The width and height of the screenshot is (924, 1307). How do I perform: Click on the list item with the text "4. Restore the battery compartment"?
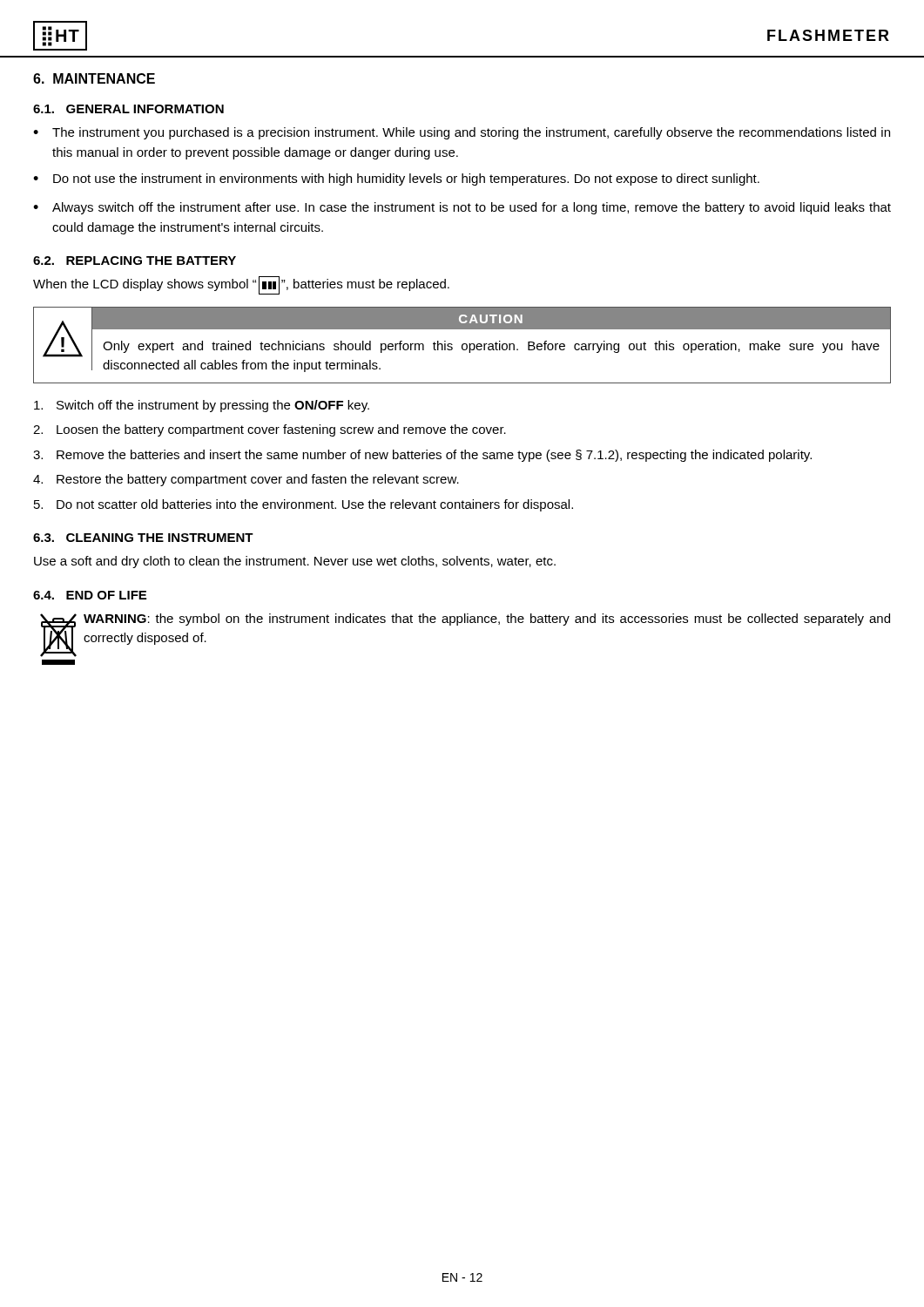tap(246, 480)
